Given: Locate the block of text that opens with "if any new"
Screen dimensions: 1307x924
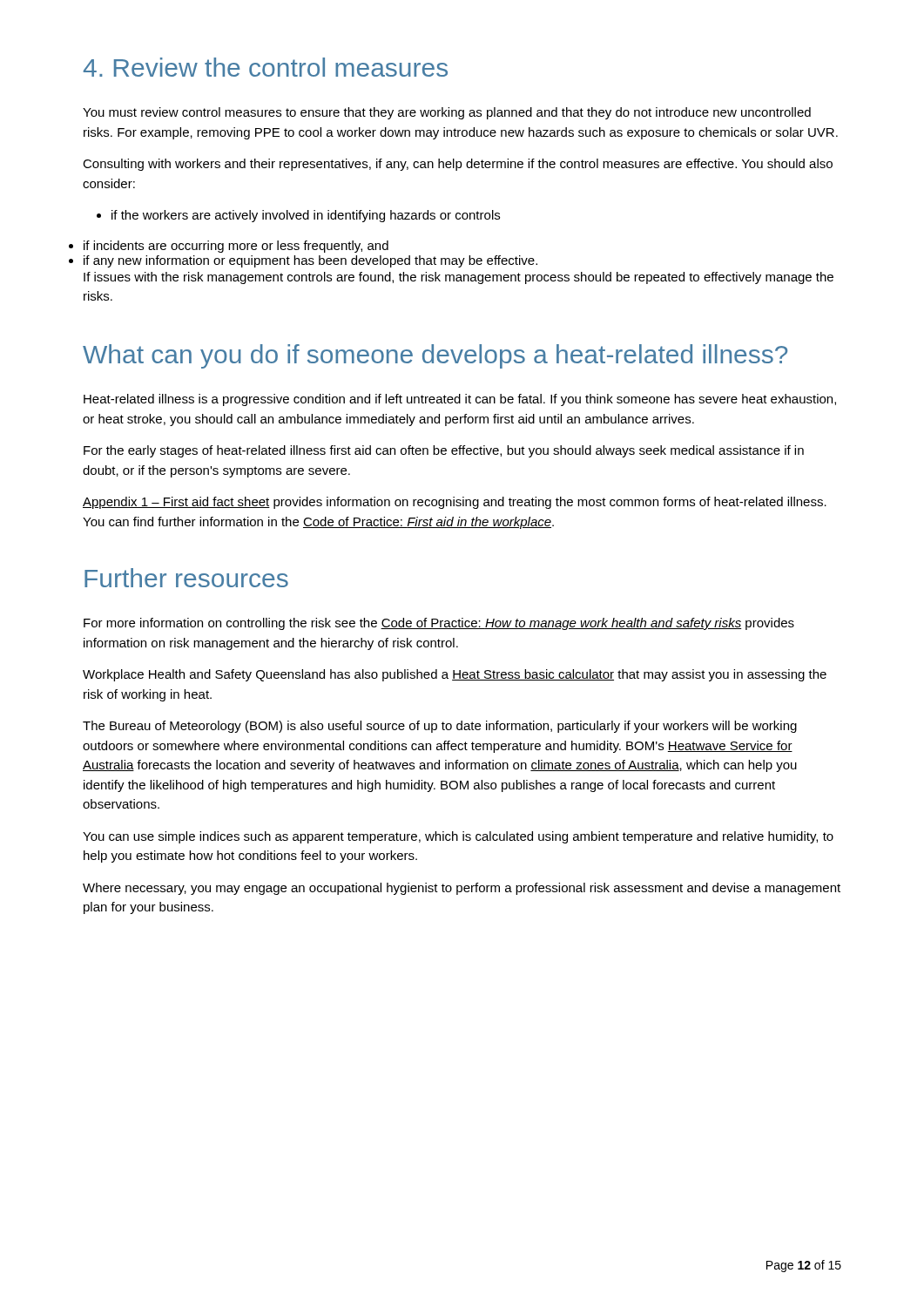Looking at the screenshot, I should point(462,260).
